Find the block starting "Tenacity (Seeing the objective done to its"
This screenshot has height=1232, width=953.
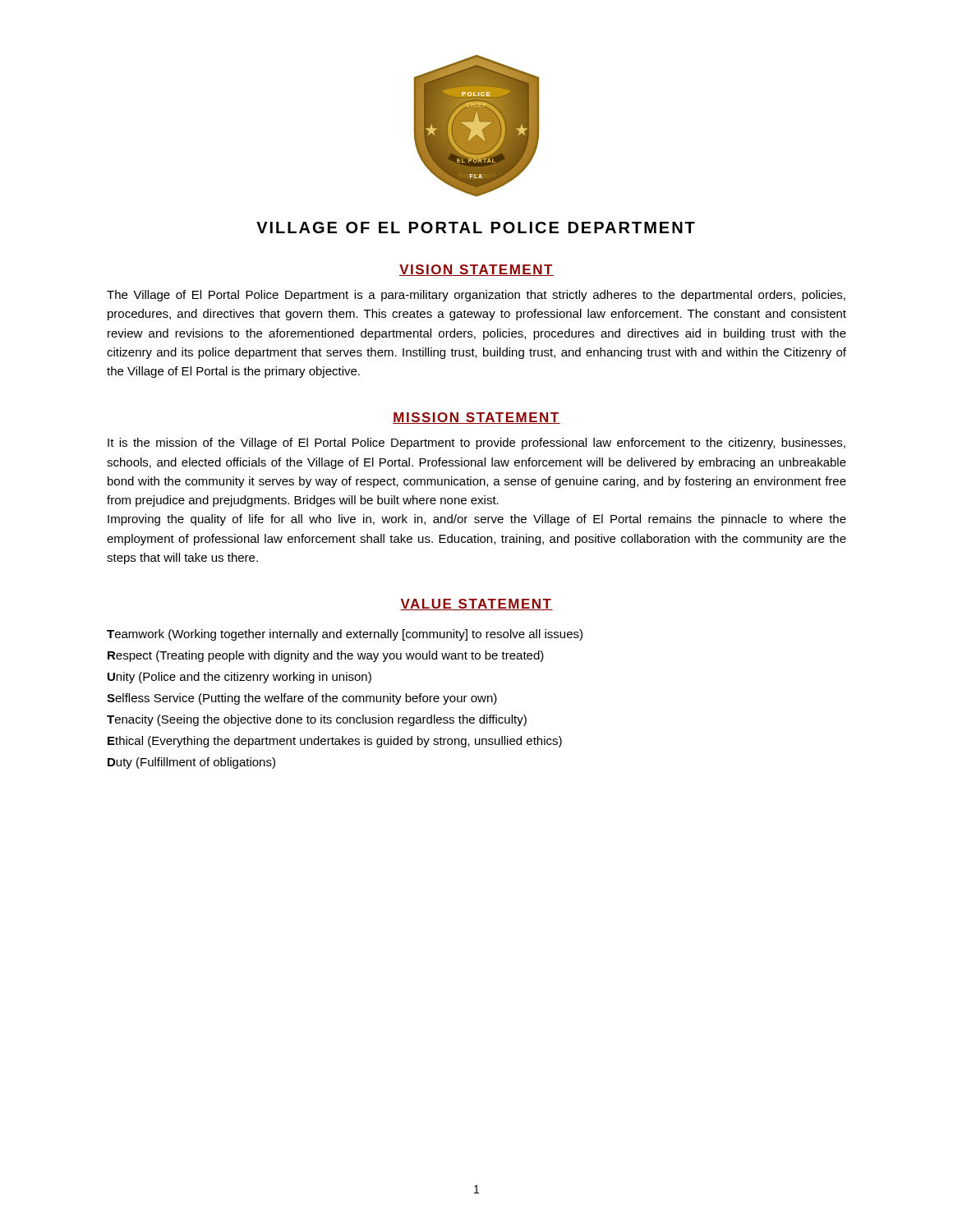317,719
